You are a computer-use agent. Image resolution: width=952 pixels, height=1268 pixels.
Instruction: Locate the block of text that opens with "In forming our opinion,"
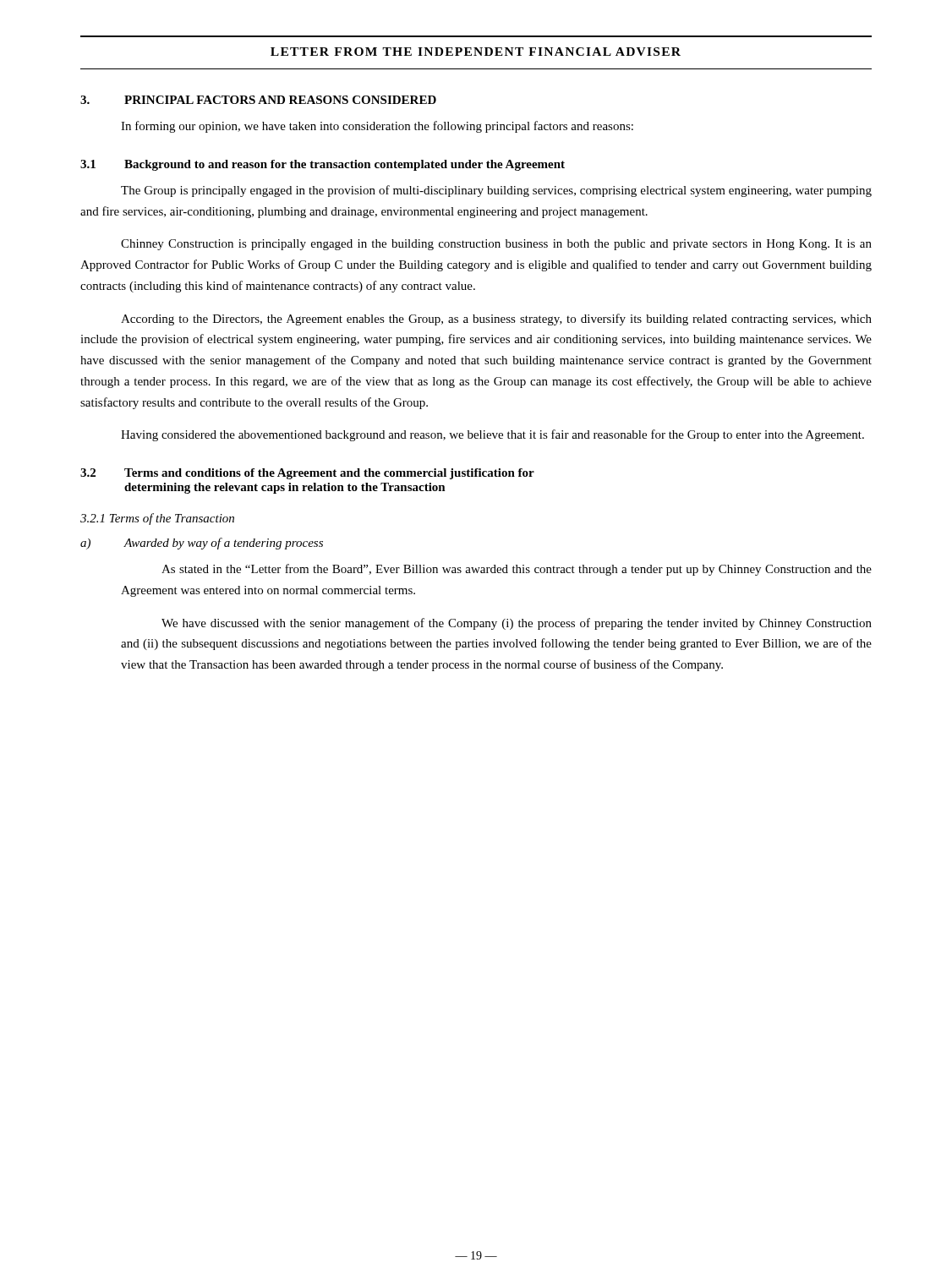tap(377, 126)
